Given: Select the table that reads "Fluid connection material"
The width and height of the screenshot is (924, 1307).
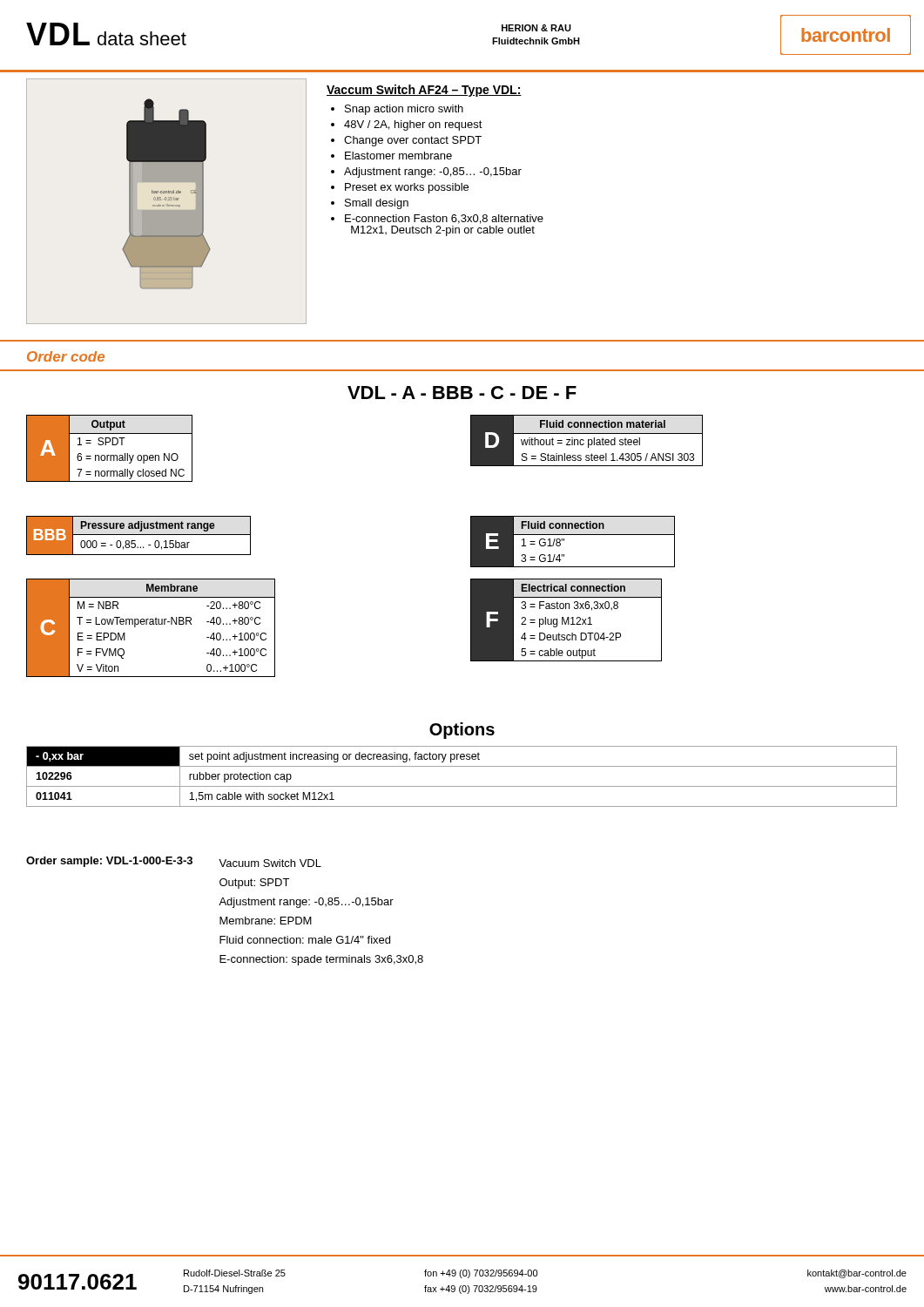Looking at the screenshot, I should click(586, 440).
